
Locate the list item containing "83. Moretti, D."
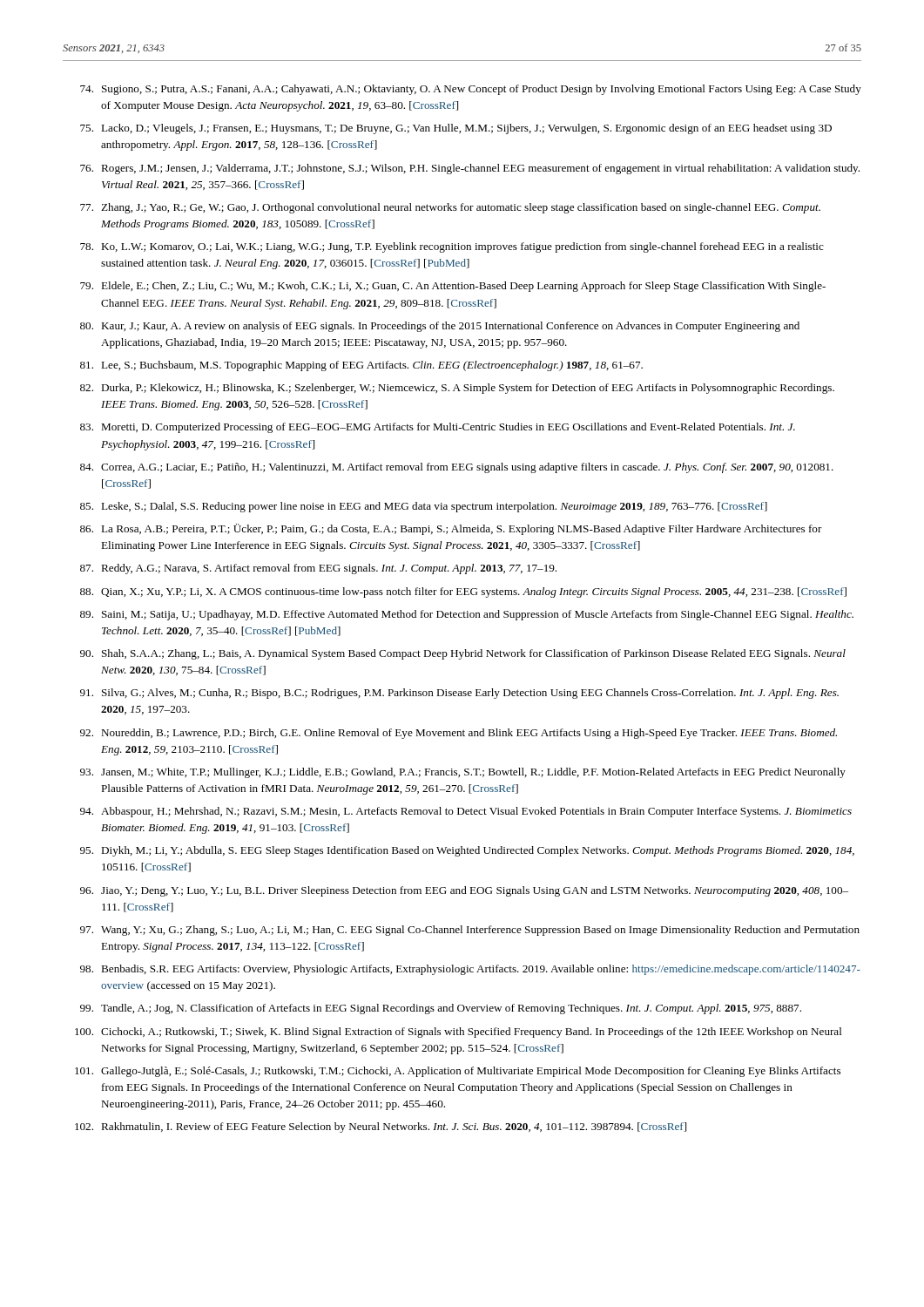pos(462,435)
